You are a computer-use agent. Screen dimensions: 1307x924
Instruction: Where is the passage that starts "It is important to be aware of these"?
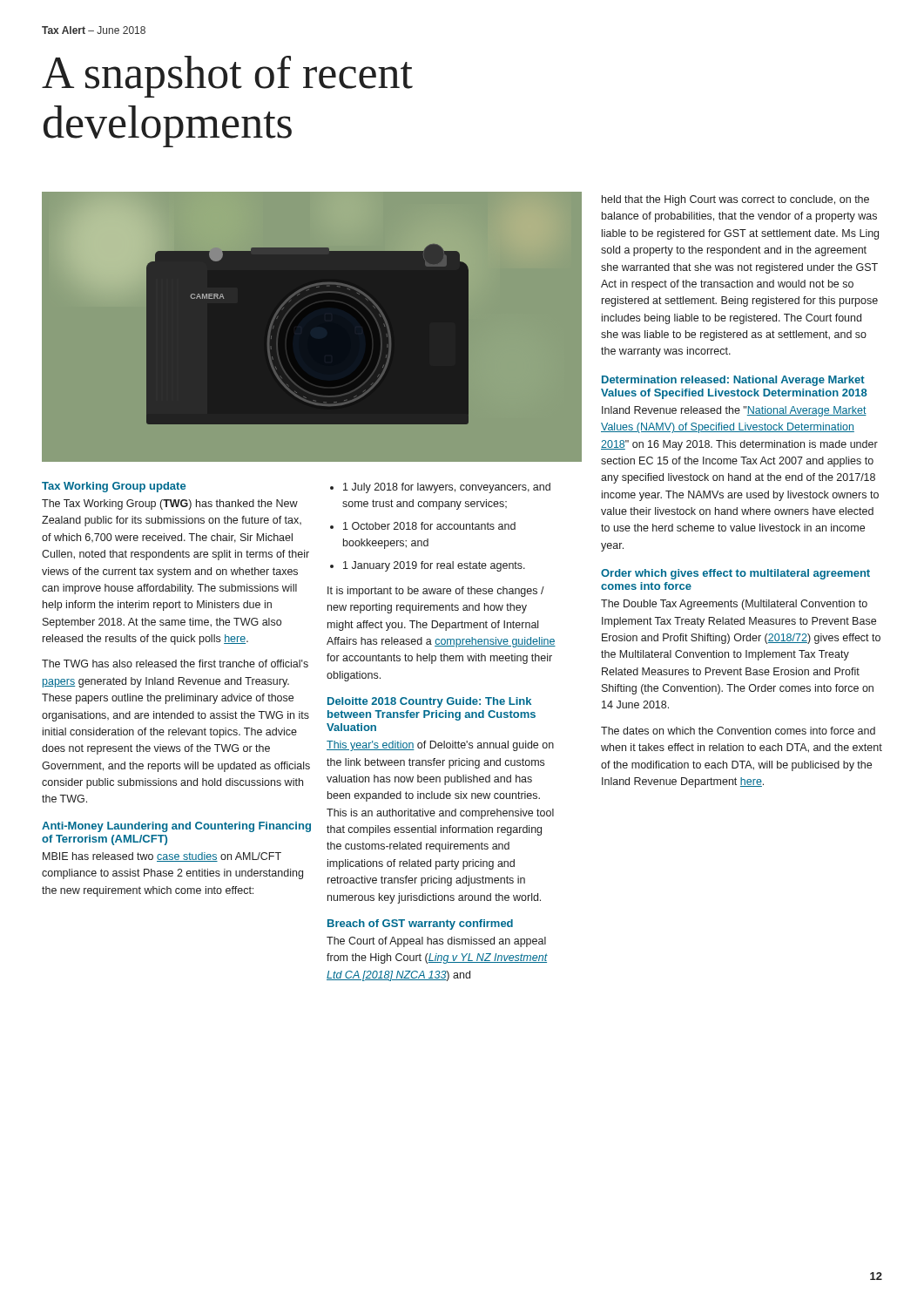coord(441,633)
